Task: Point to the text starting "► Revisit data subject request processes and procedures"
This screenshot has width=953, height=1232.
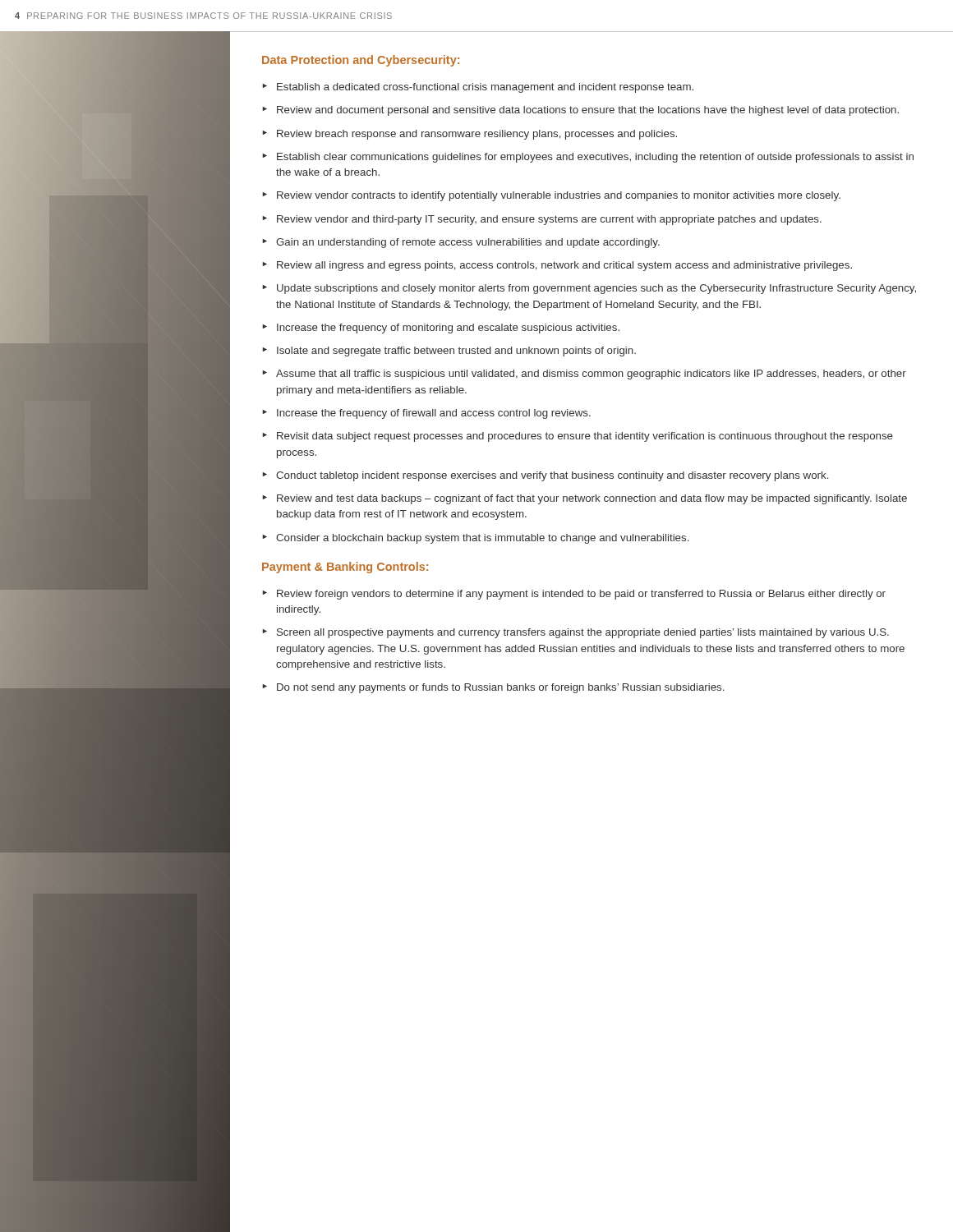Action: click(591, 444)
